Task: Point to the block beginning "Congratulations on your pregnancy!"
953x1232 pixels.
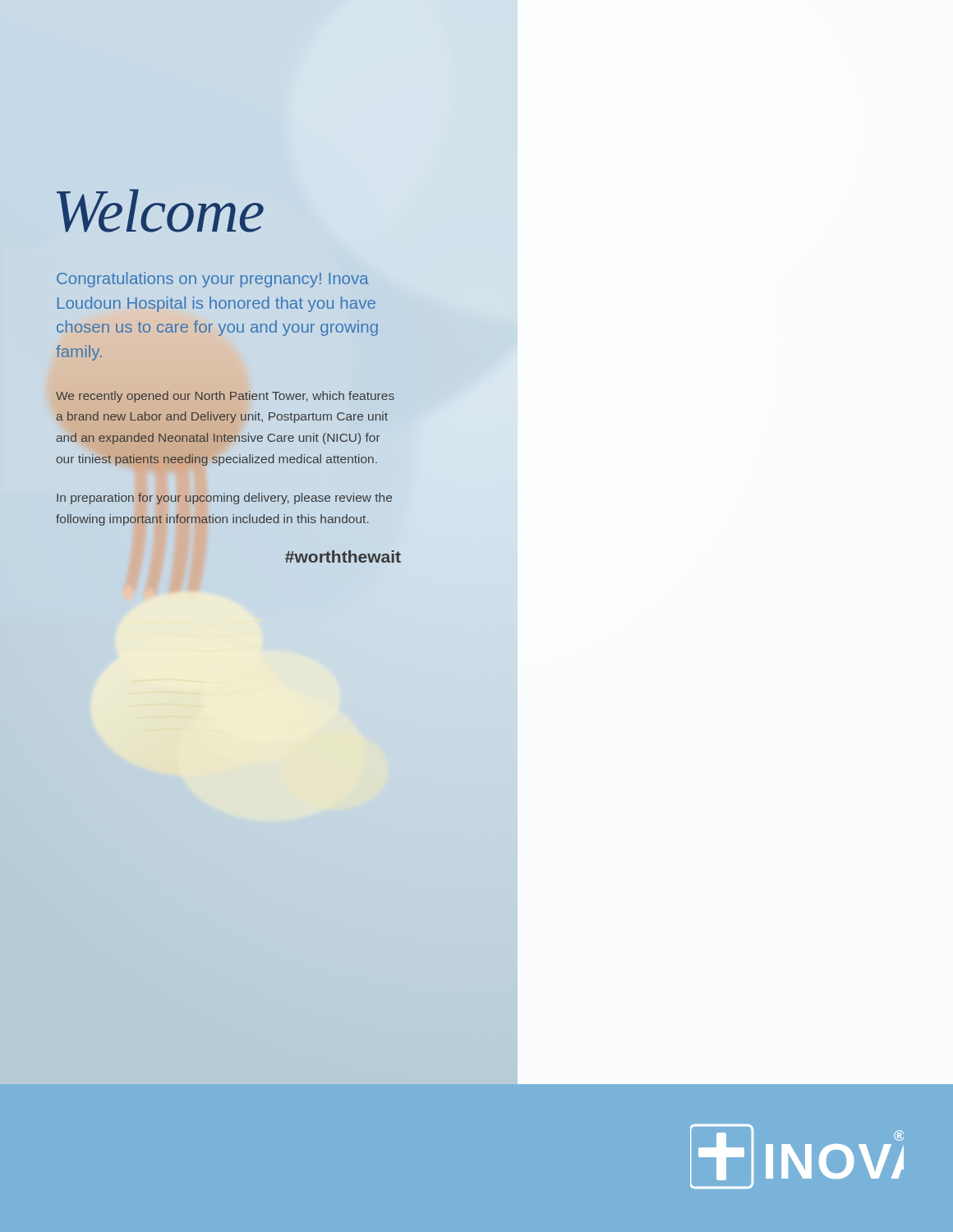Action: coord(217,315)
